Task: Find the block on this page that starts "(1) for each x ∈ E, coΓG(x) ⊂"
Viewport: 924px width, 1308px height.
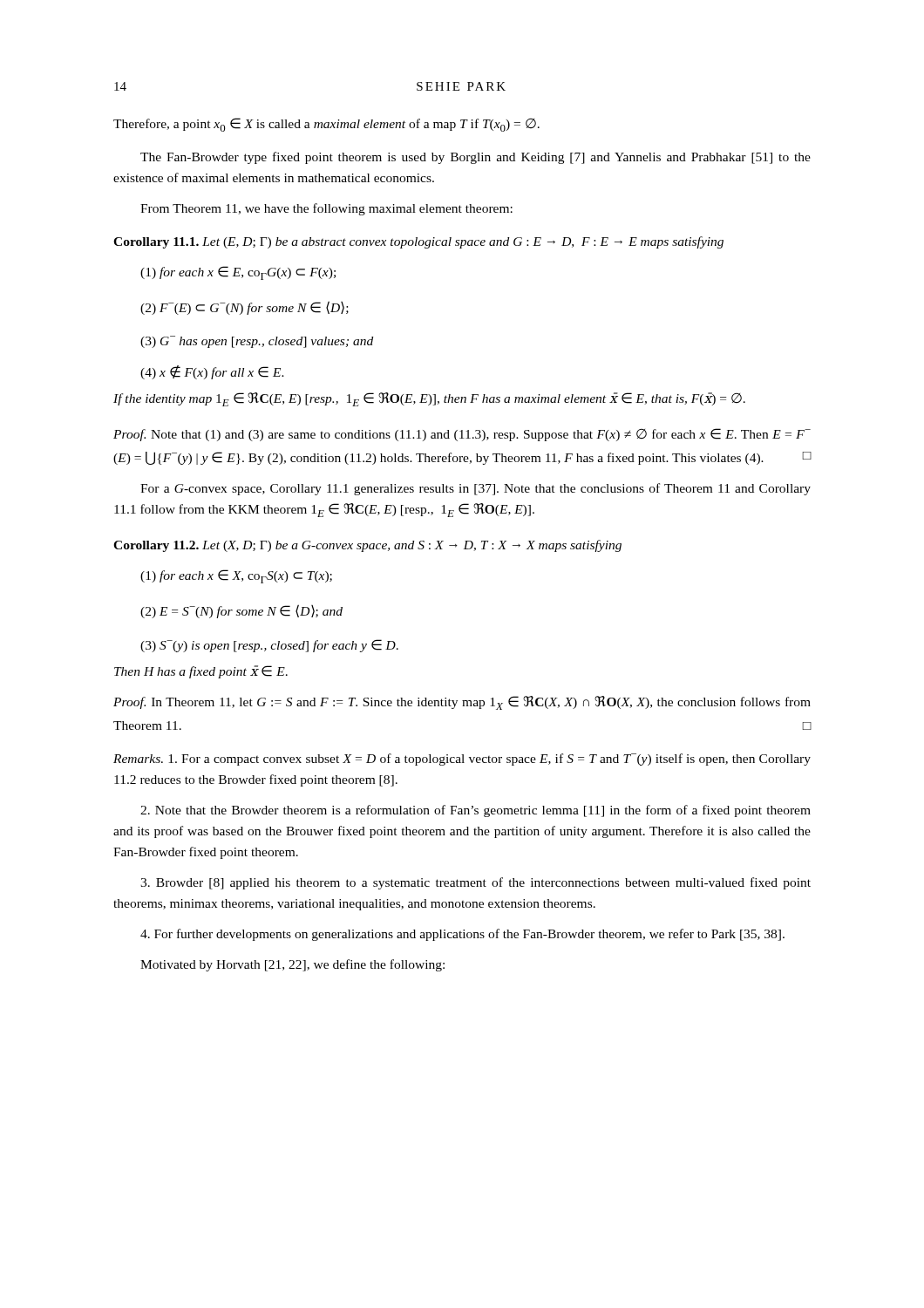Action: coord(238,273)
